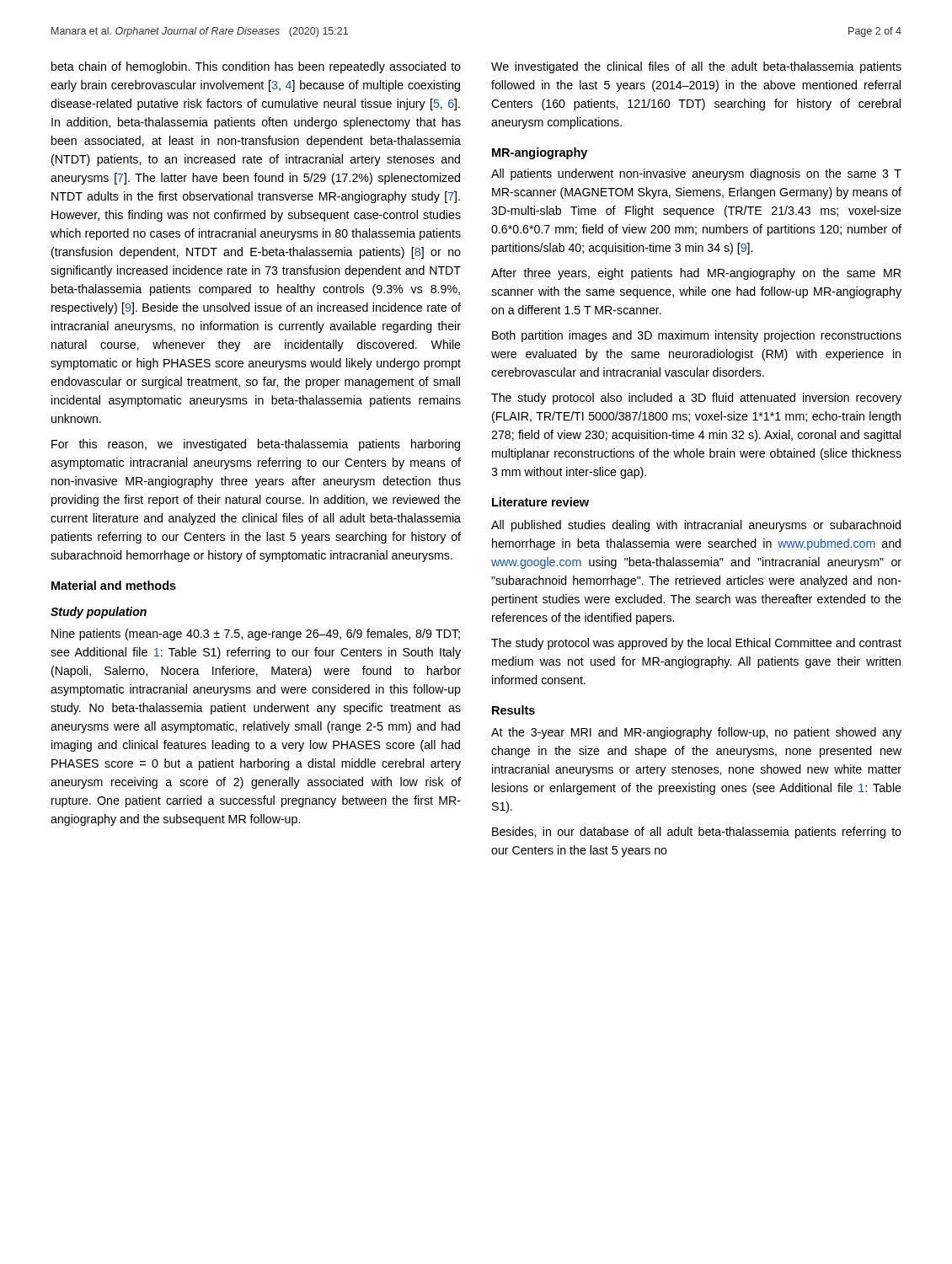
Task: Find the text block that reads "At the 3-year MRI"
Action: [696, 770]
